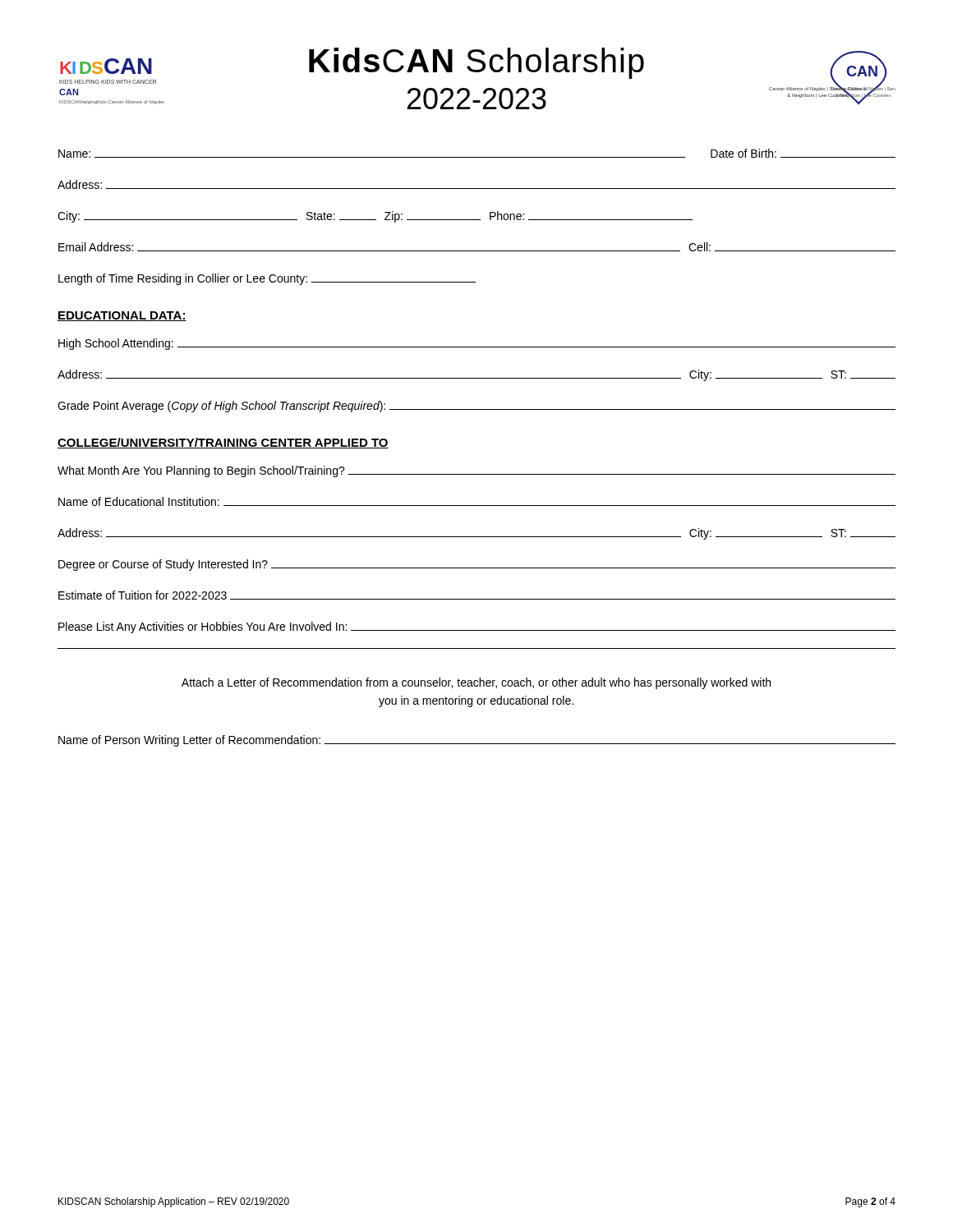Viewport: 953px width, 1232px height.
Task: Click on the text block with the text "Name of Person Writing Letter of"
Action: pyautogui.click(x=476, y=738)
